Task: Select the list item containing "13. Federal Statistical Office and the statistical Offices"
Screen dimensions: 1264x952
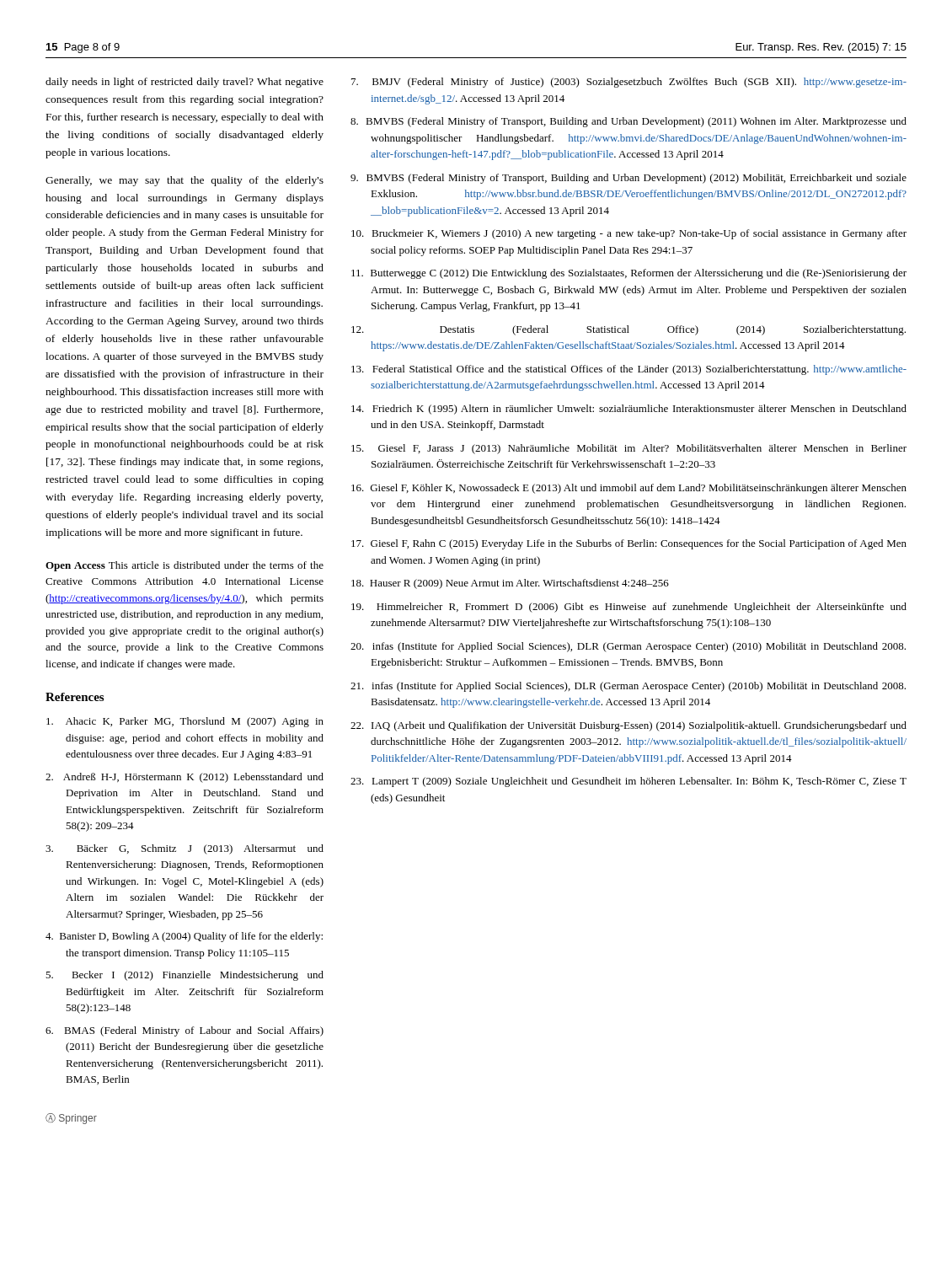Action: click(x=628, y=376)
